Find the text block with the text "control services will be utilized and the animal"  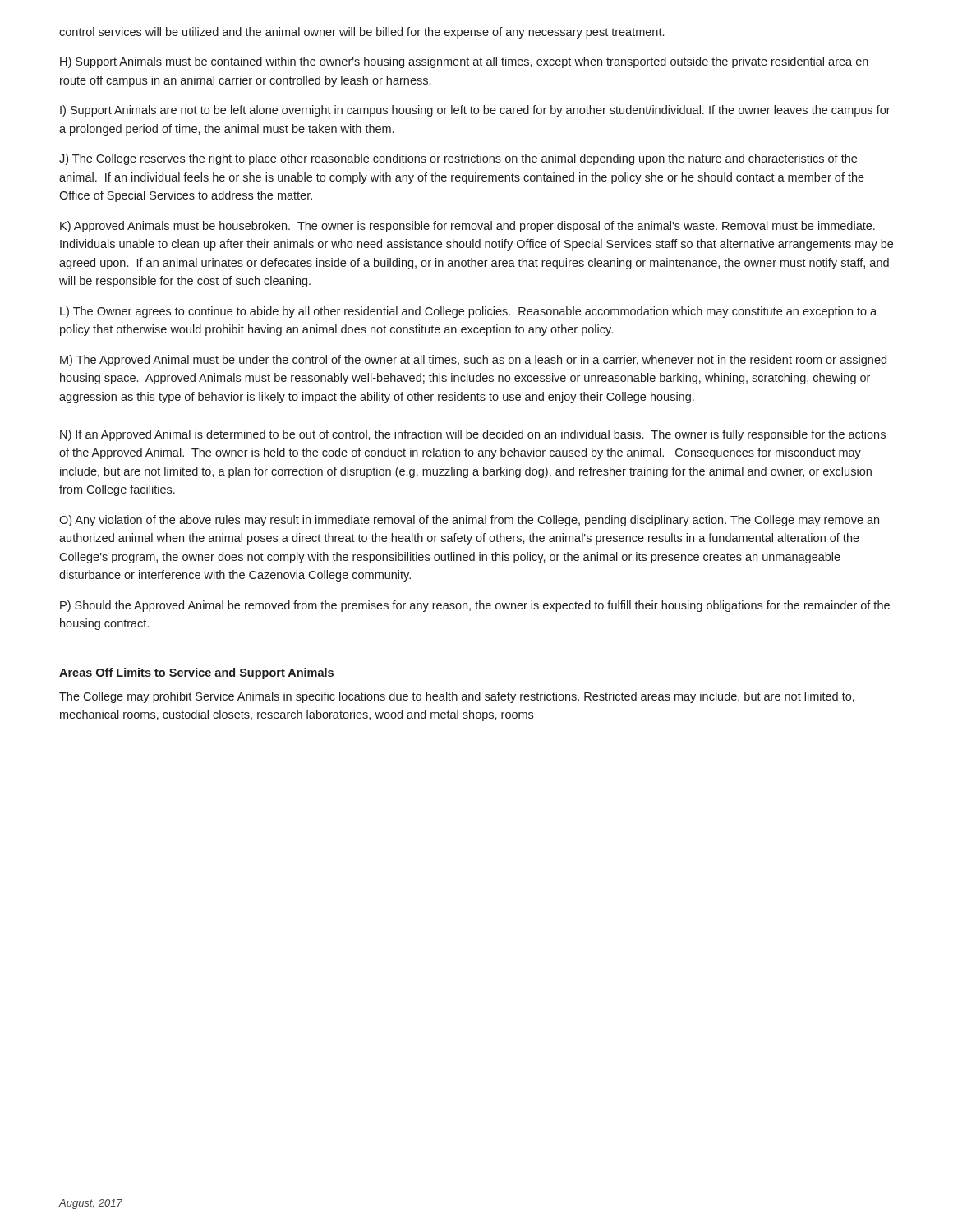[x=362, y=32]
